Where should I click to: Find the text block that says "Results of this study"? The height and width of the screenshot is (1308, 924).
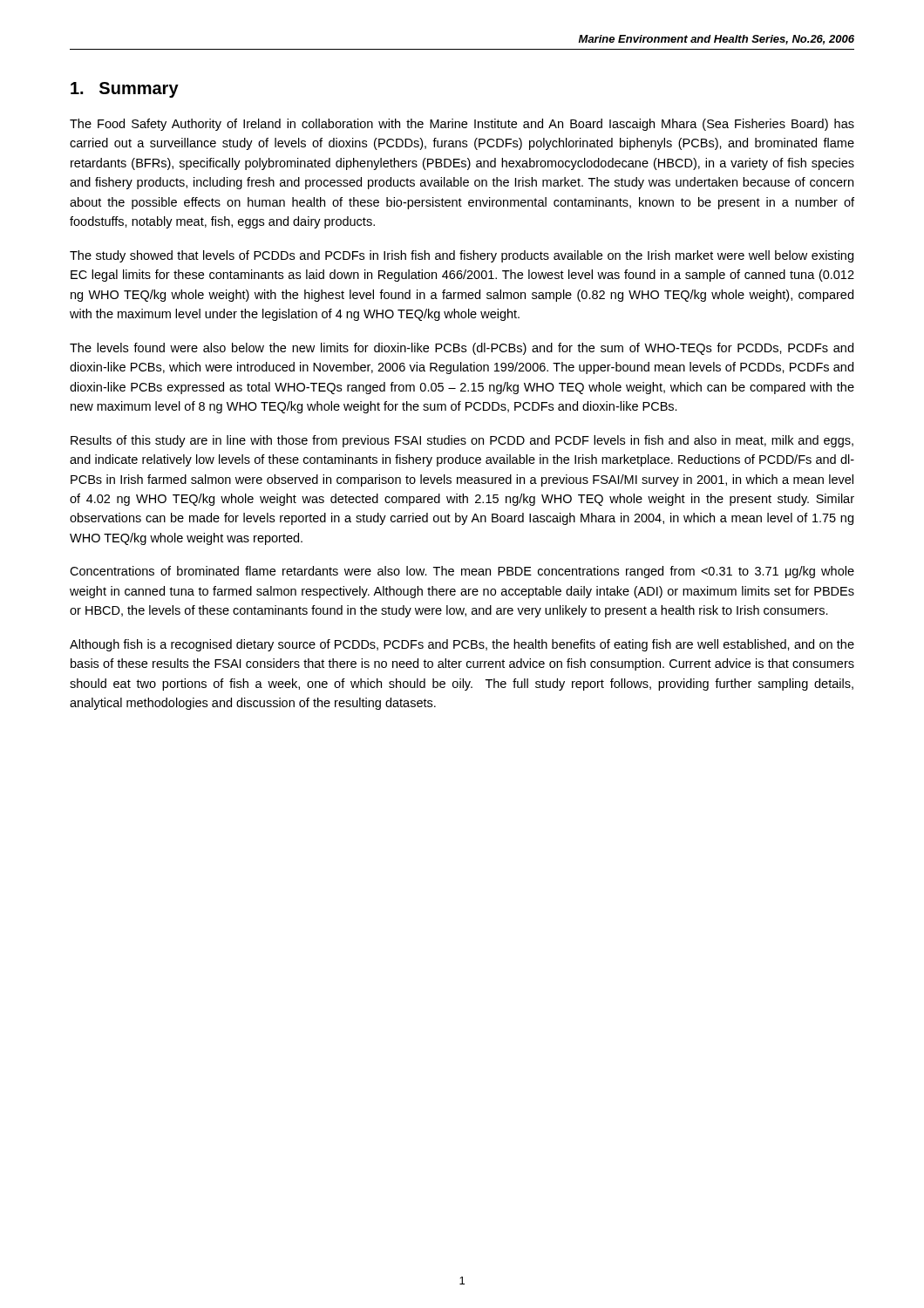coord(462,489)
